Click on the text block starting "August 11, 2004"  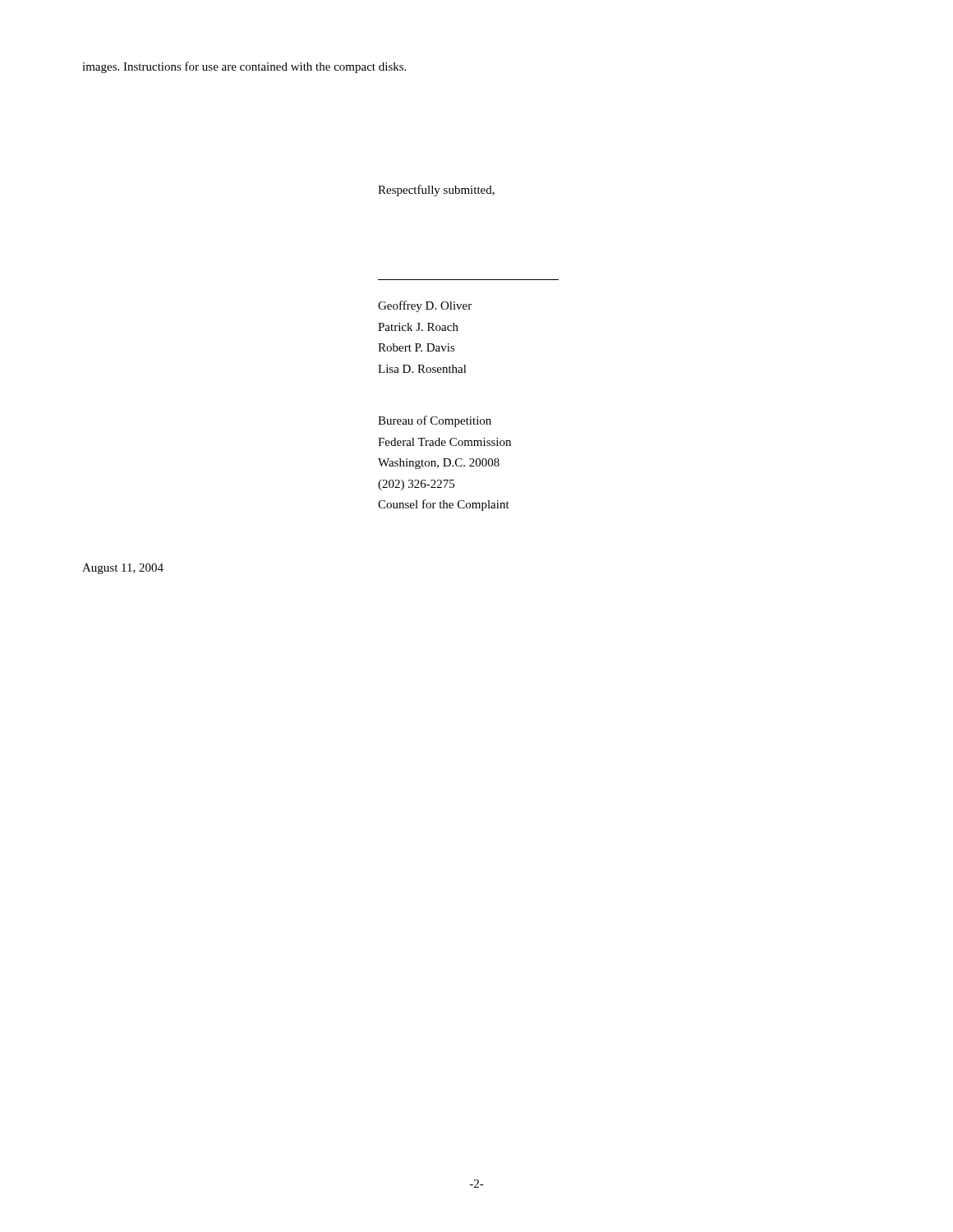coord(123,568)
